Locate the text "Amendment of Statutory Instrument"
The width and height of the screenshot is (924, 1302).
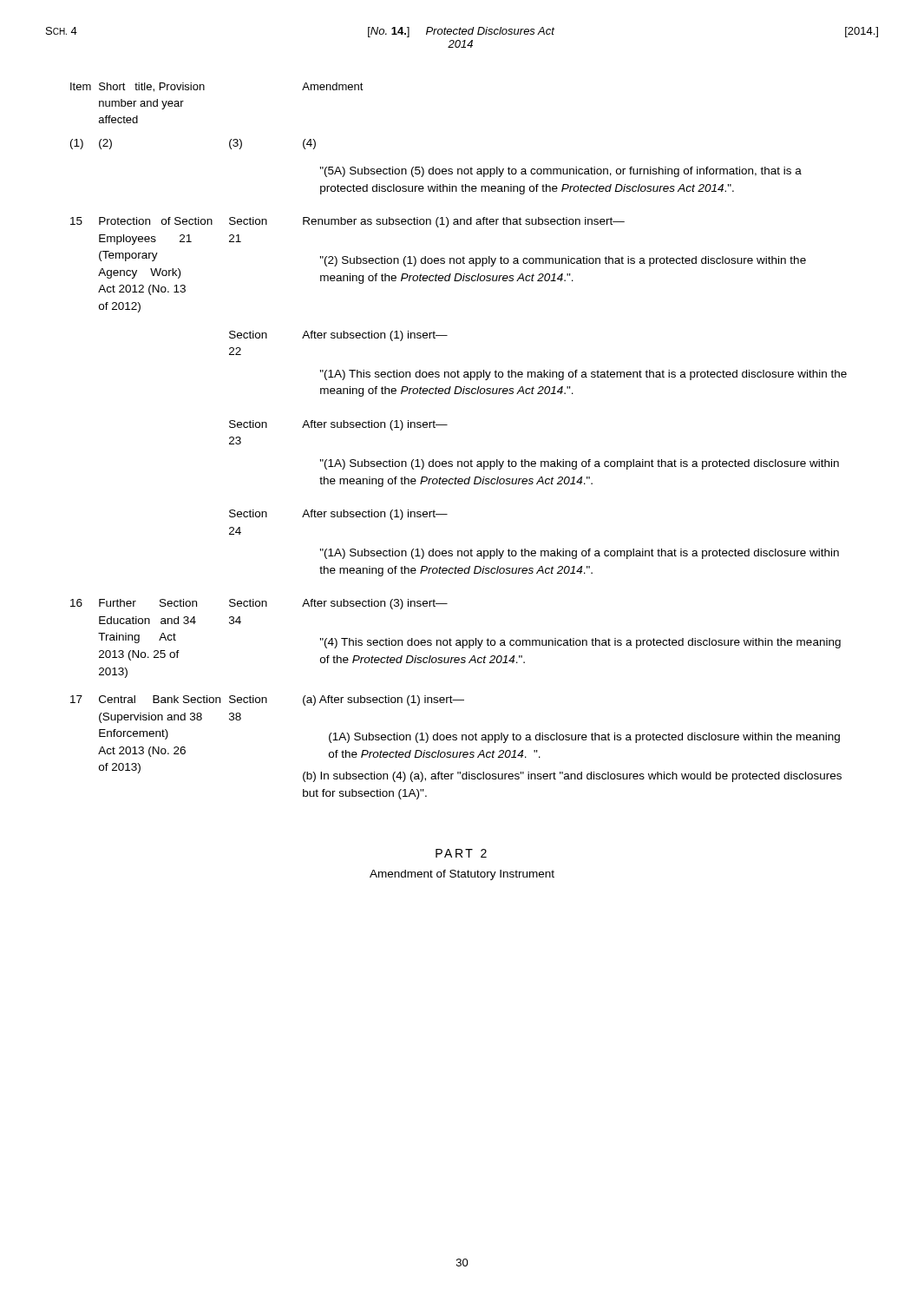[x=462, y=873]
